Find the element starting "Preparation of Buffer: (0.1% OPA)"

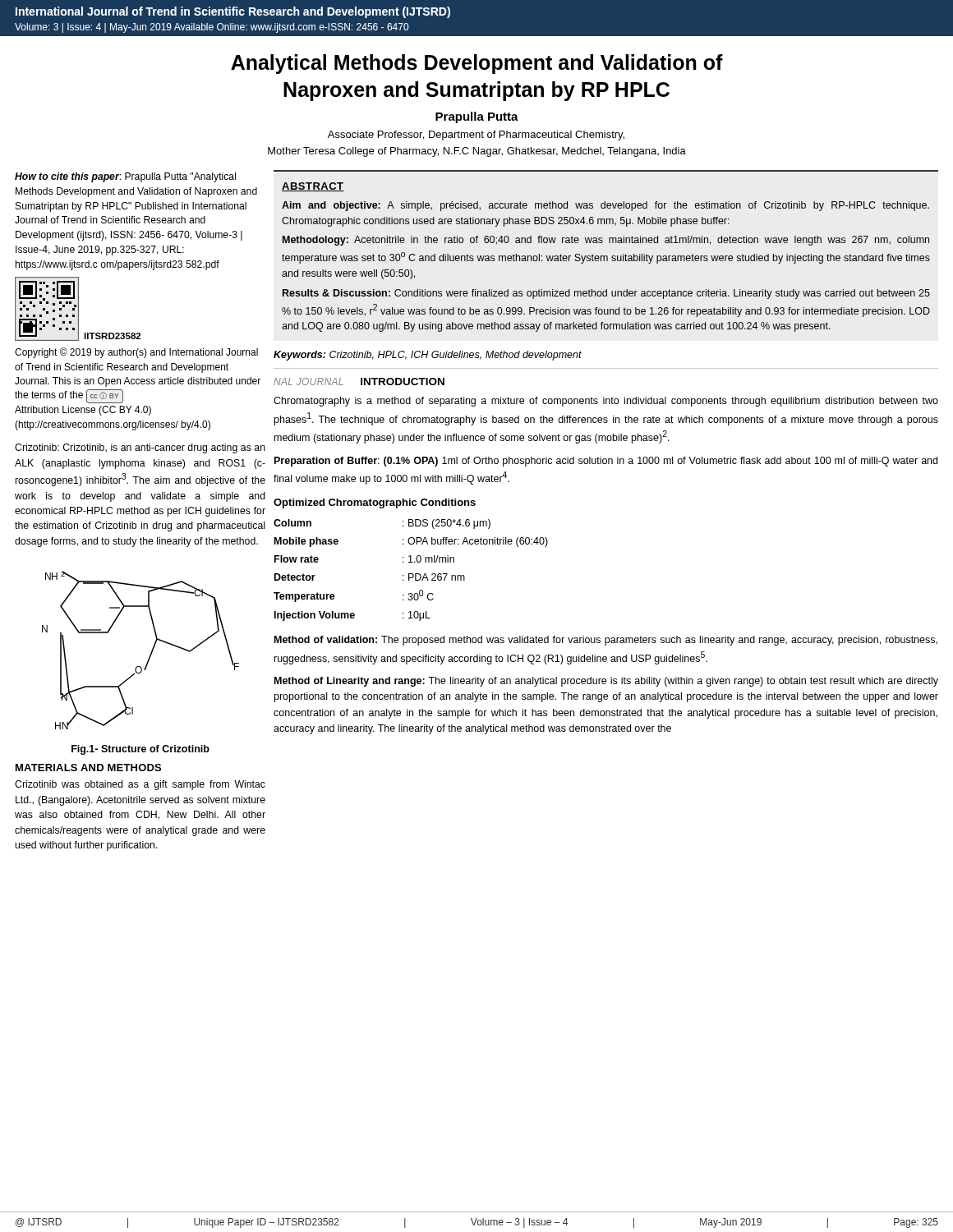coord(606,470)
